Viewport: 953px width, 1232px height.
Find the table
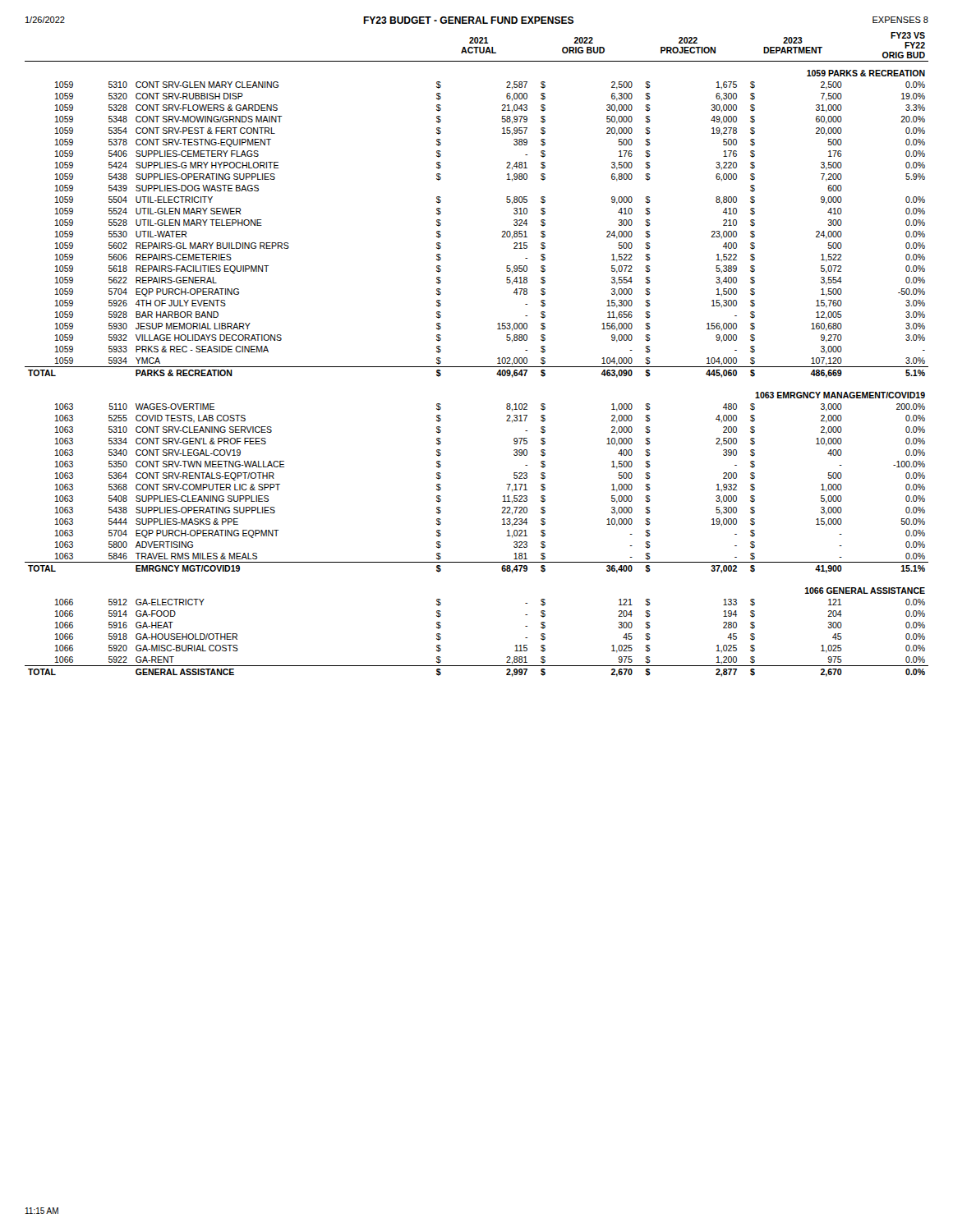[x=476, y=354]
